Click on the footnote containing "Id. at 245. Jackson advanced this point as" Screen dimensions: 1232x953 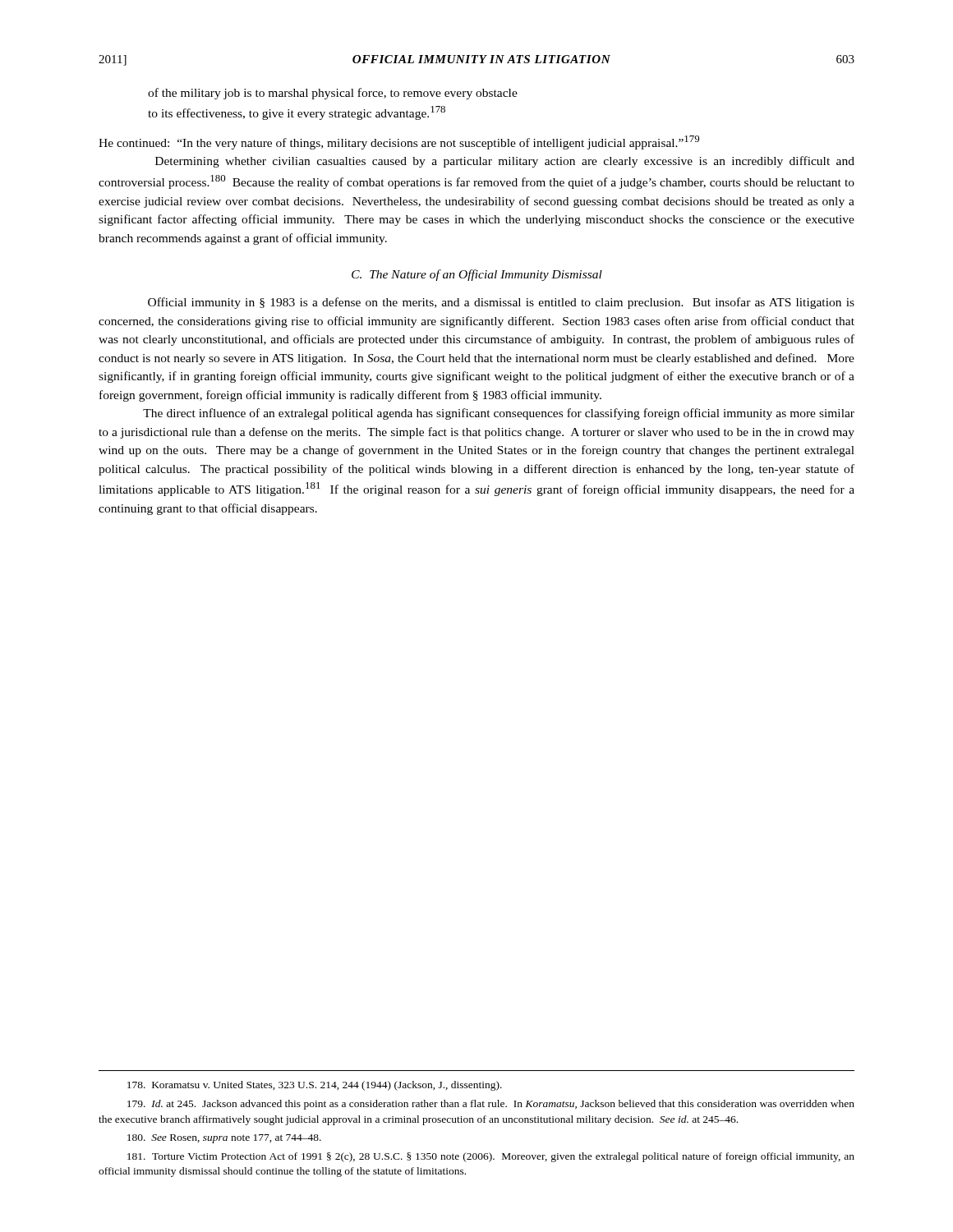click(476, 1111)
